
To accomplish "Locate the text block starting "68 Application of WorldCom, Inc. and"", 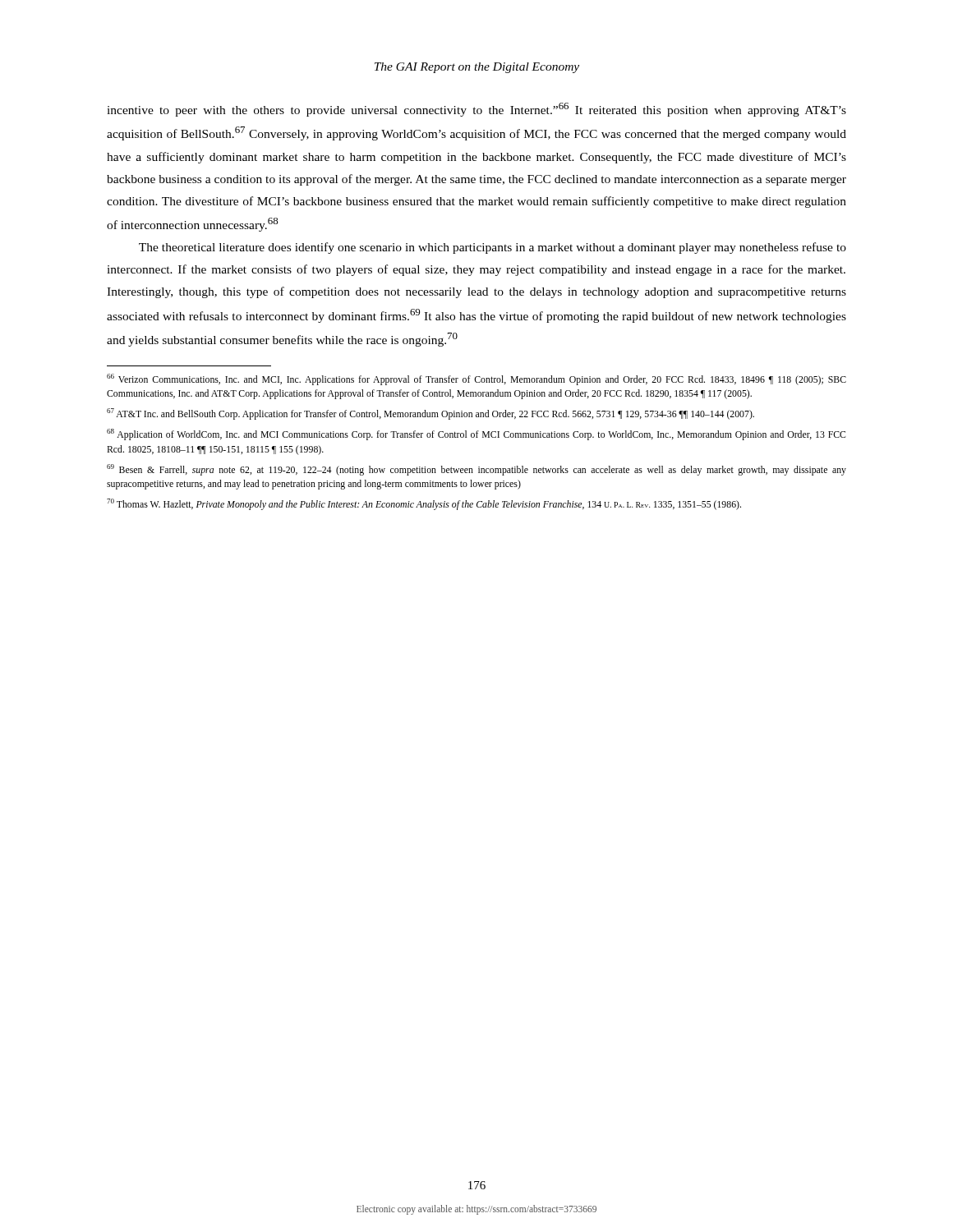I will (476, 441).
